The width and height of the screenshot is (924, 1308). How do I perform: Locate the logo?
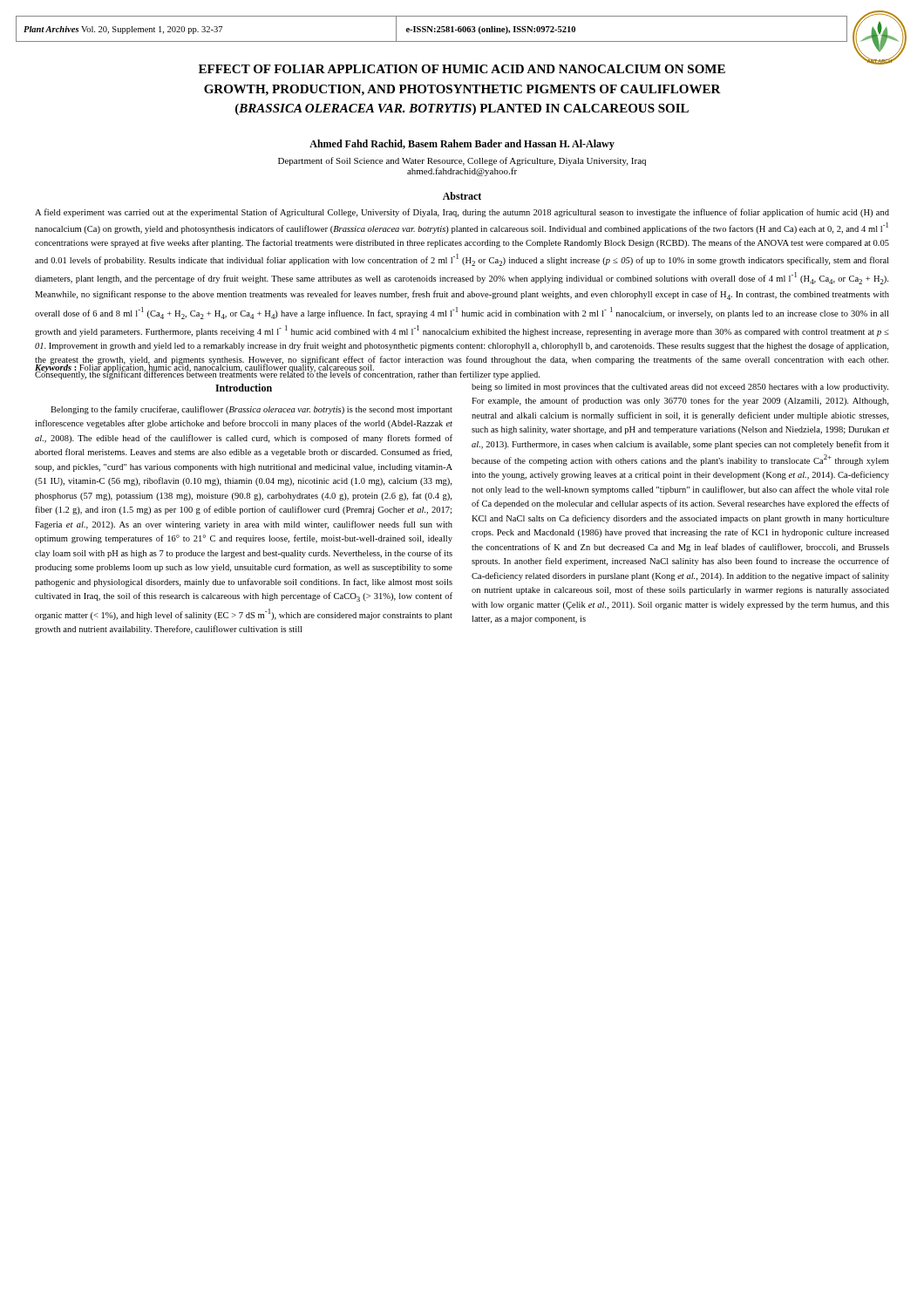pos(880,38)
